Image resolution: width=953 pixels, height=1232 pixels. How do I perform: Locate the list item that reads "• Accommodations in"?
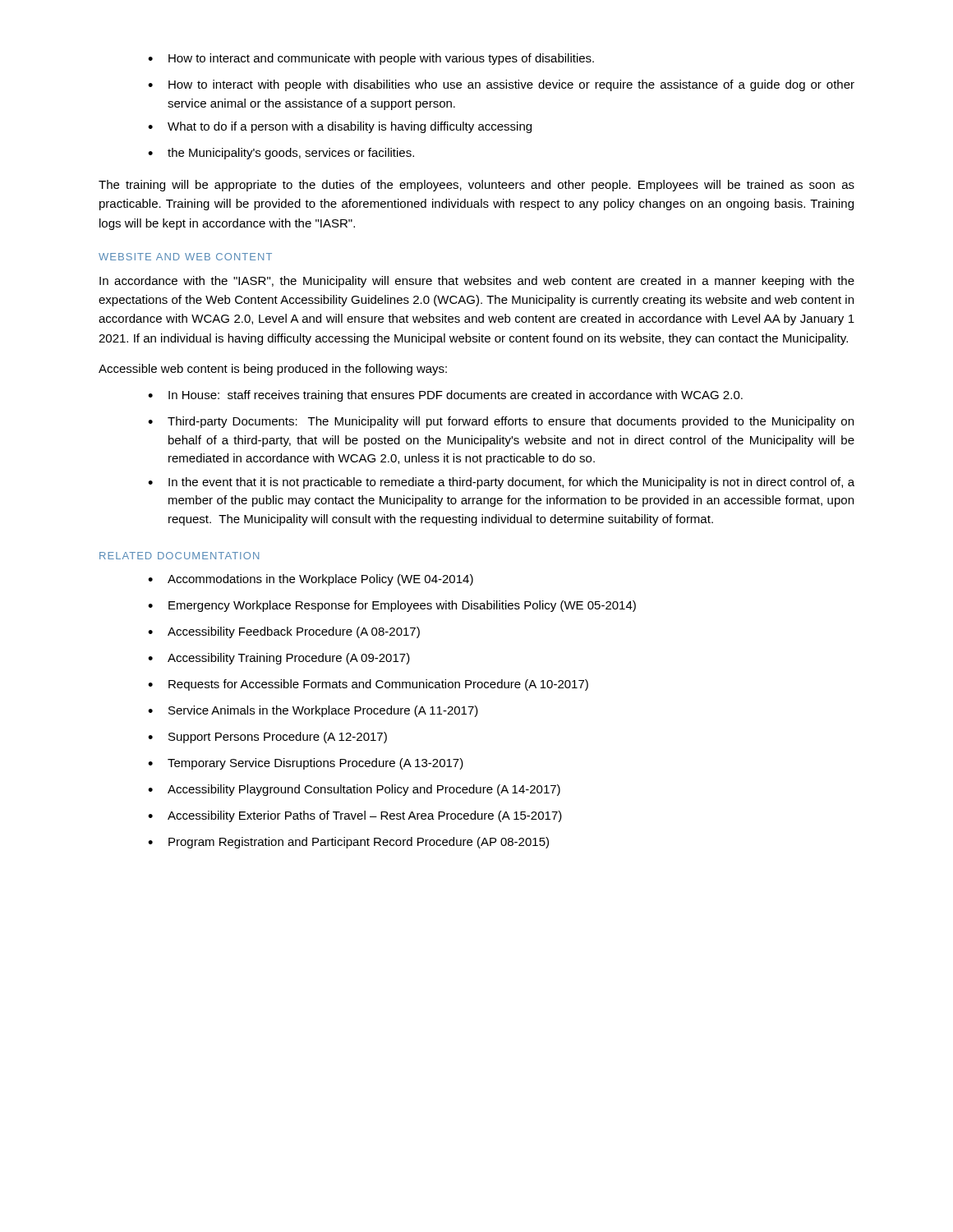pyautogui.click(x=311, y=580)
